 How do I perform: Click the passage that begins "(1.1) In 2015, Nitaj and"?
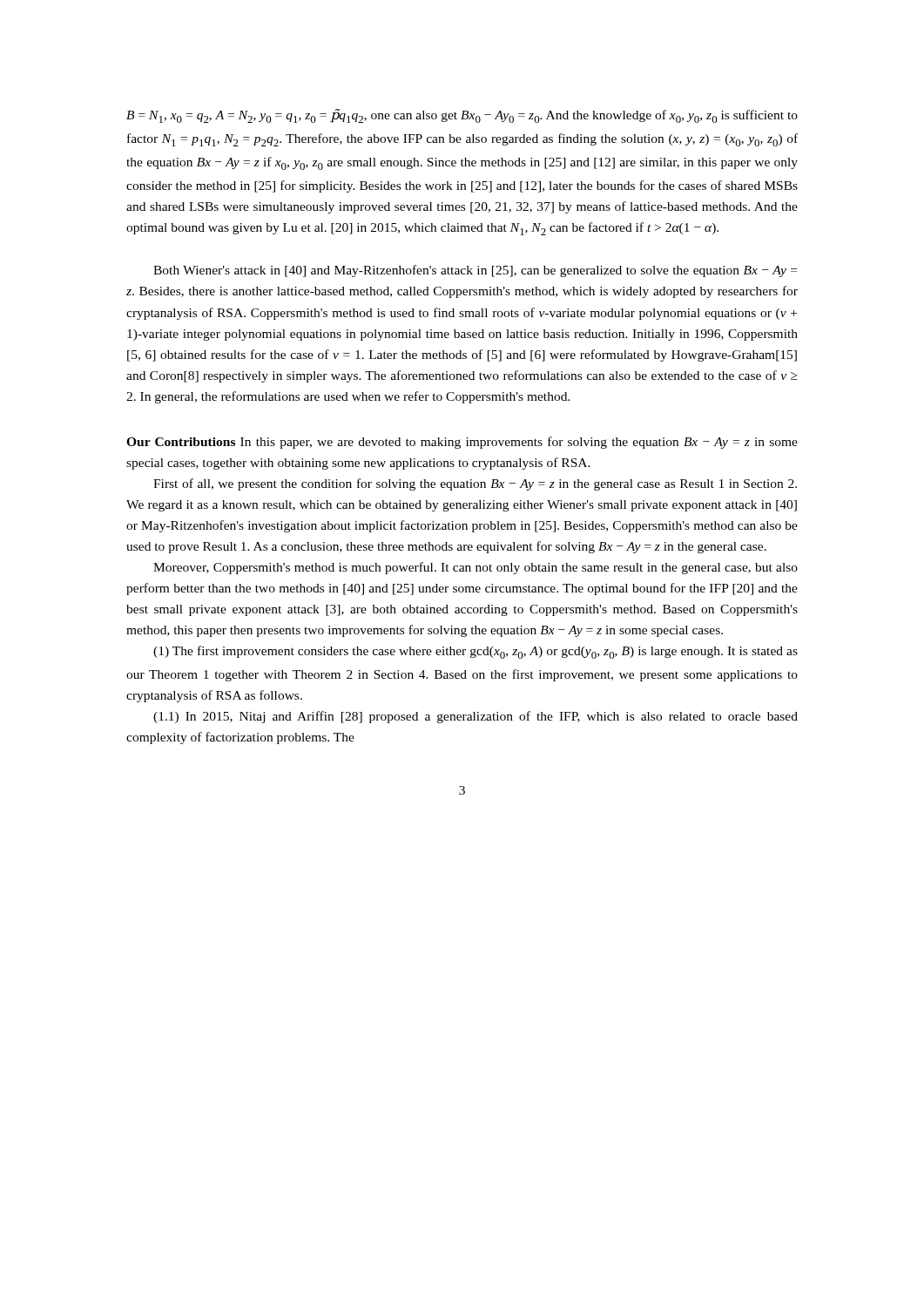(462, 726)
